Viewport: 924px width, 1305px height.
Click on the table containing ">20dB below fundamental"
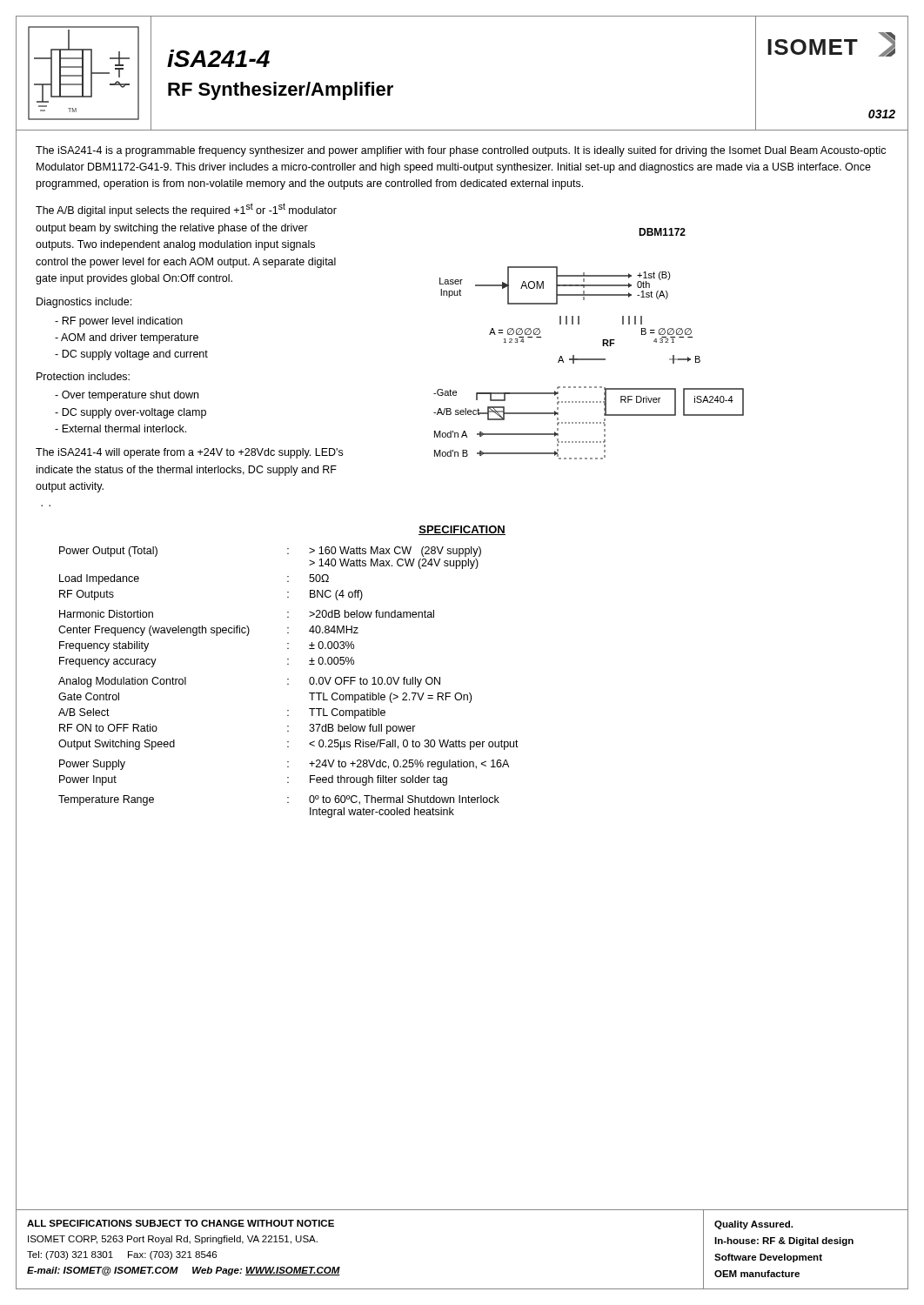tap(462, 681)
